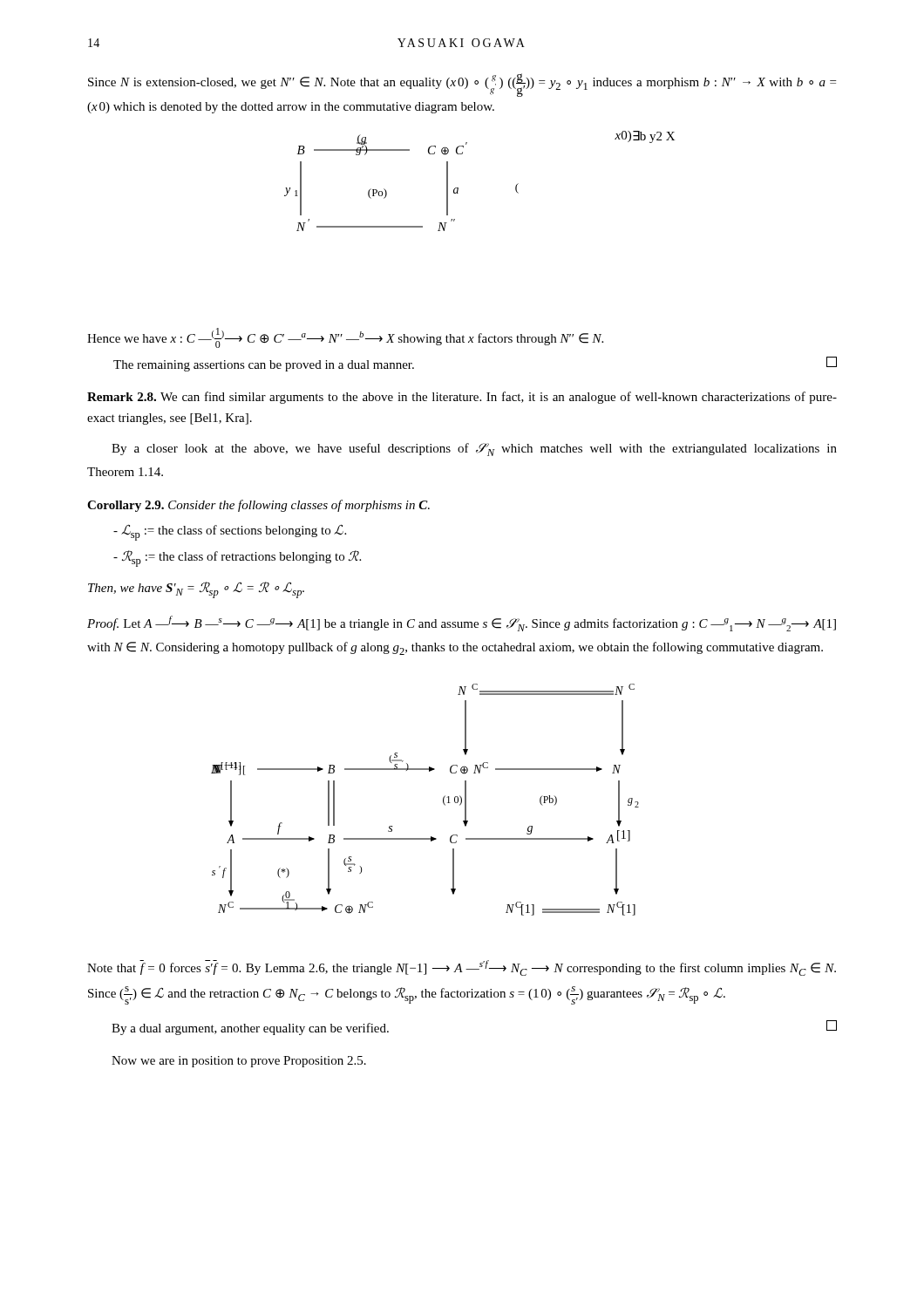Find the region starting "Remark 2.8. We can find similar arguments to"

click(x=462, y=407)
